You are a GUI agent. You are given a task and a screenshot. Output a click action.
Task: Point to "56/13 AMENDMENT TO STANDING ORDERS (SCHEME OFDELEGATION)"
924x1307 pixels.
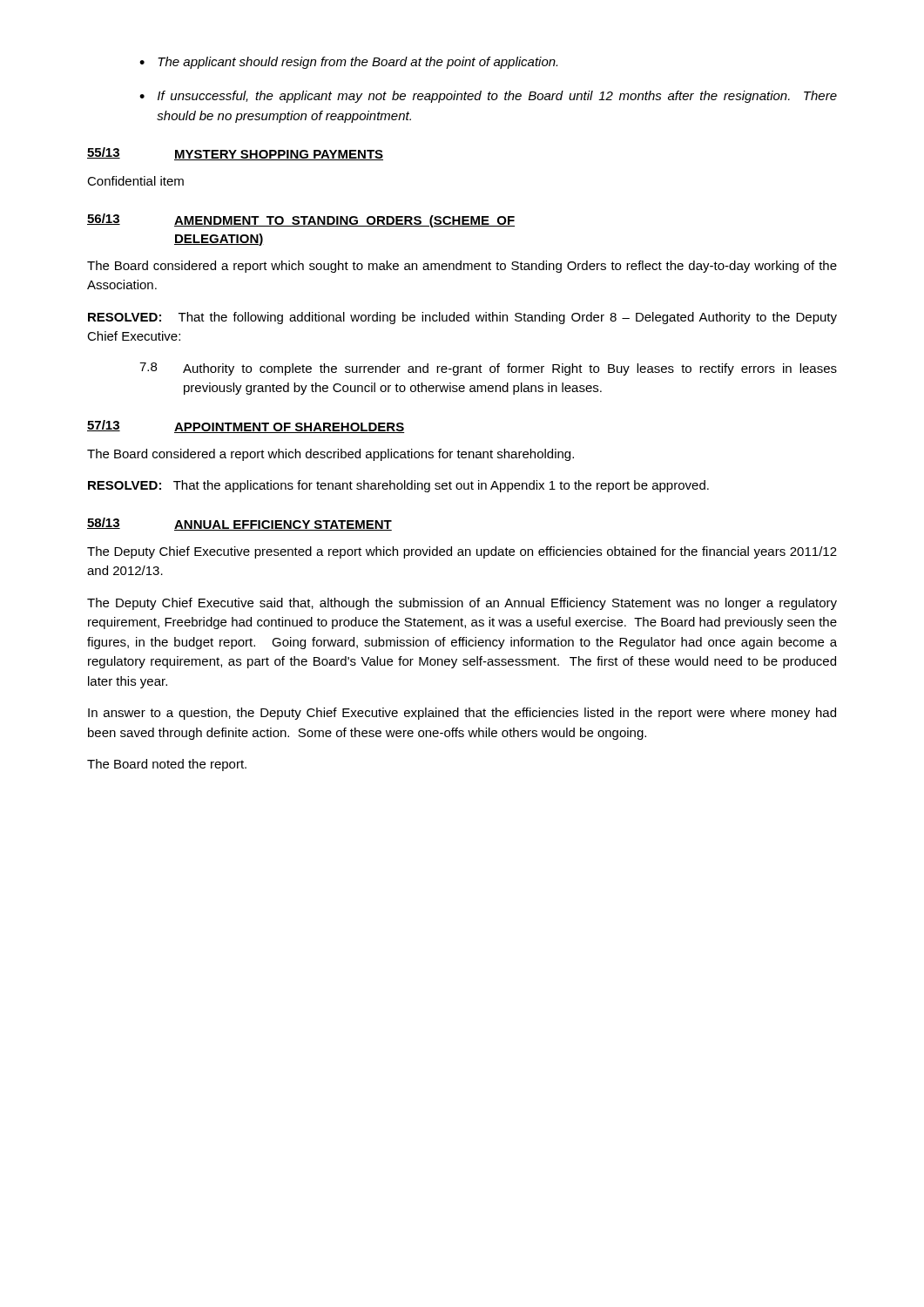click(x=301, y=229)
